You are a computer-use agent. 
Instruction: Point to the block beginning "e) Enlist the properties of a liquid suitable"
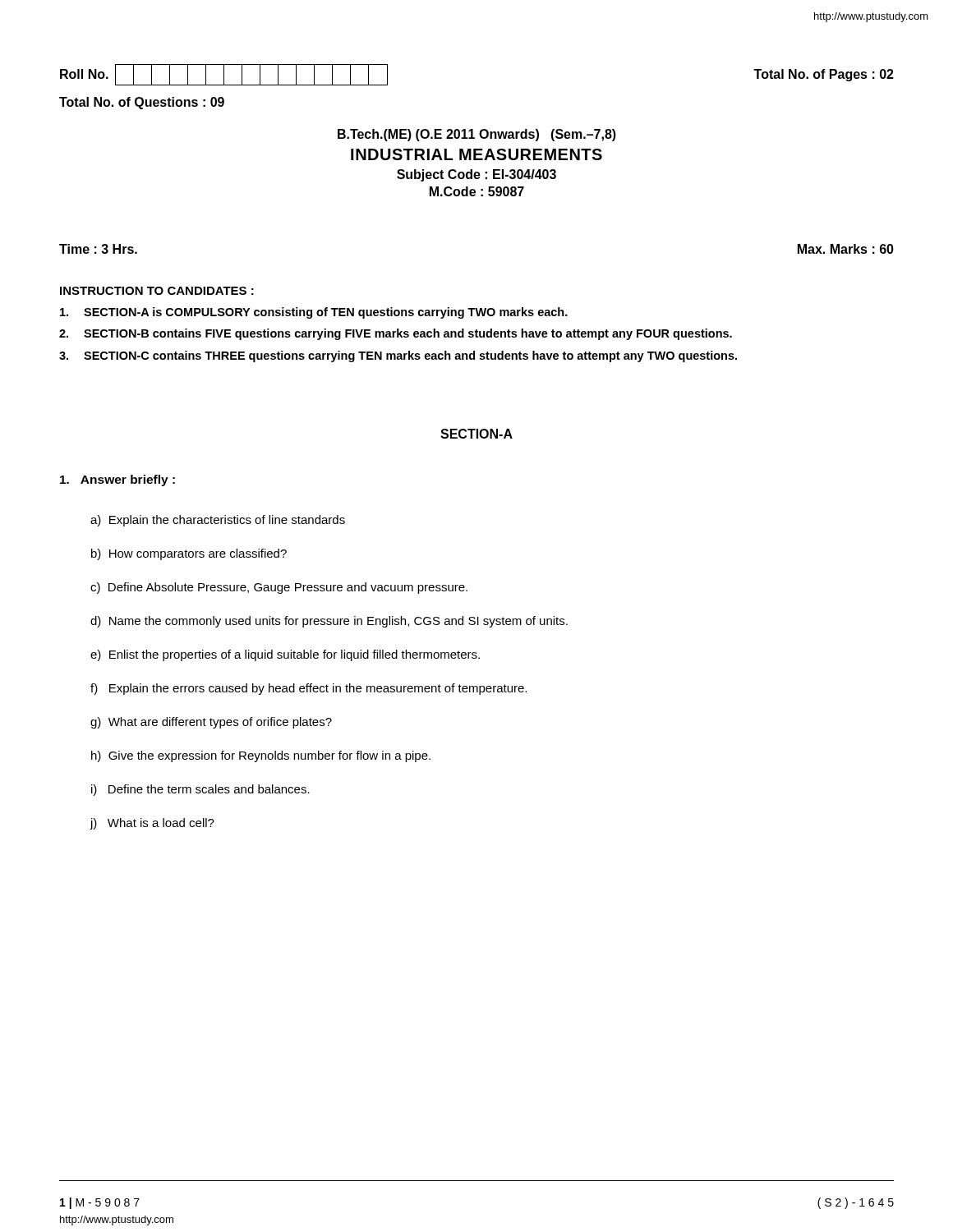click(286, 654)
